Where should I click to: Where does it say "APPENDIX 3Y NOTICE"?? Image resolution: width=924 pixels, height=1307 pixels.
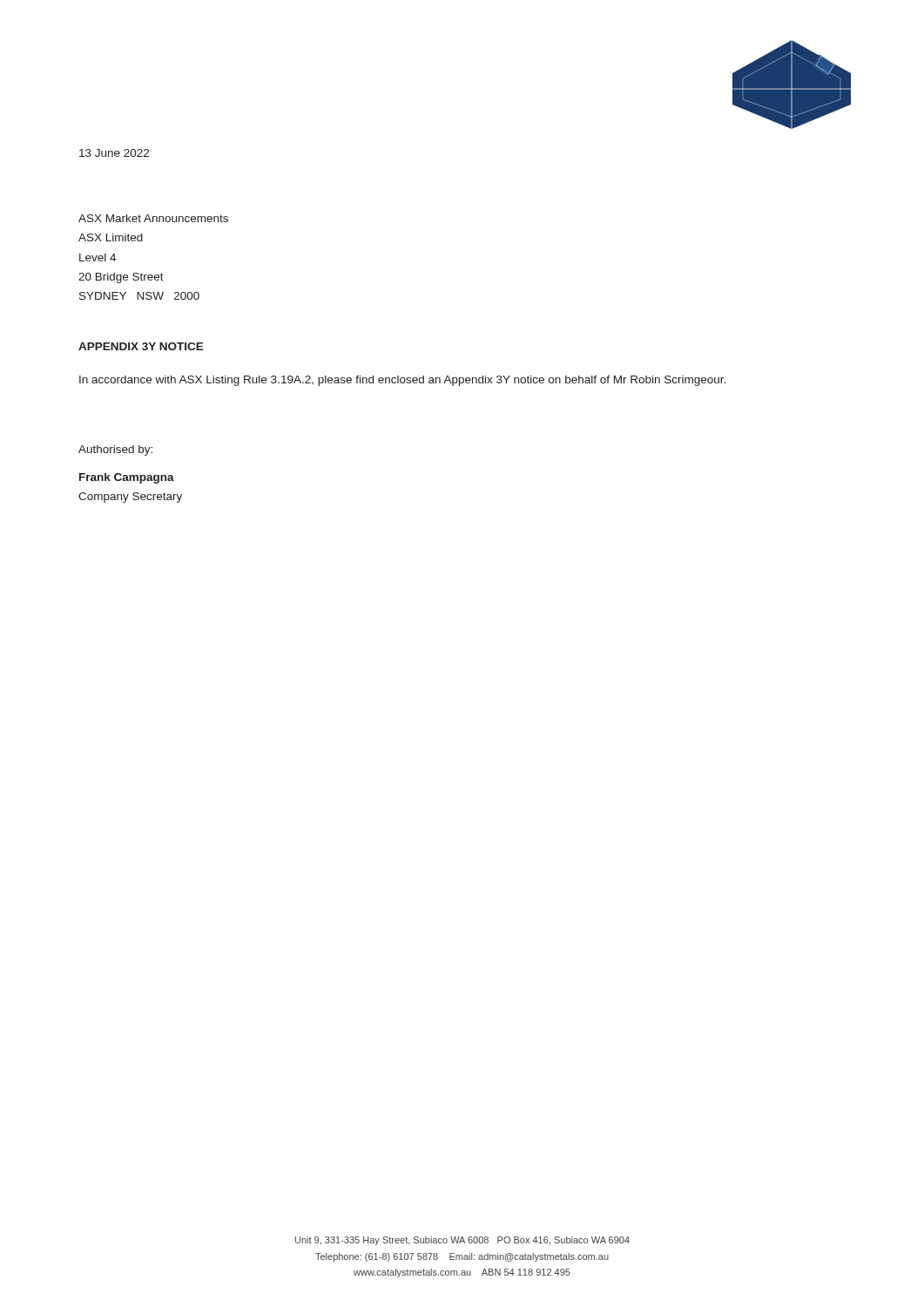(141, 346)
